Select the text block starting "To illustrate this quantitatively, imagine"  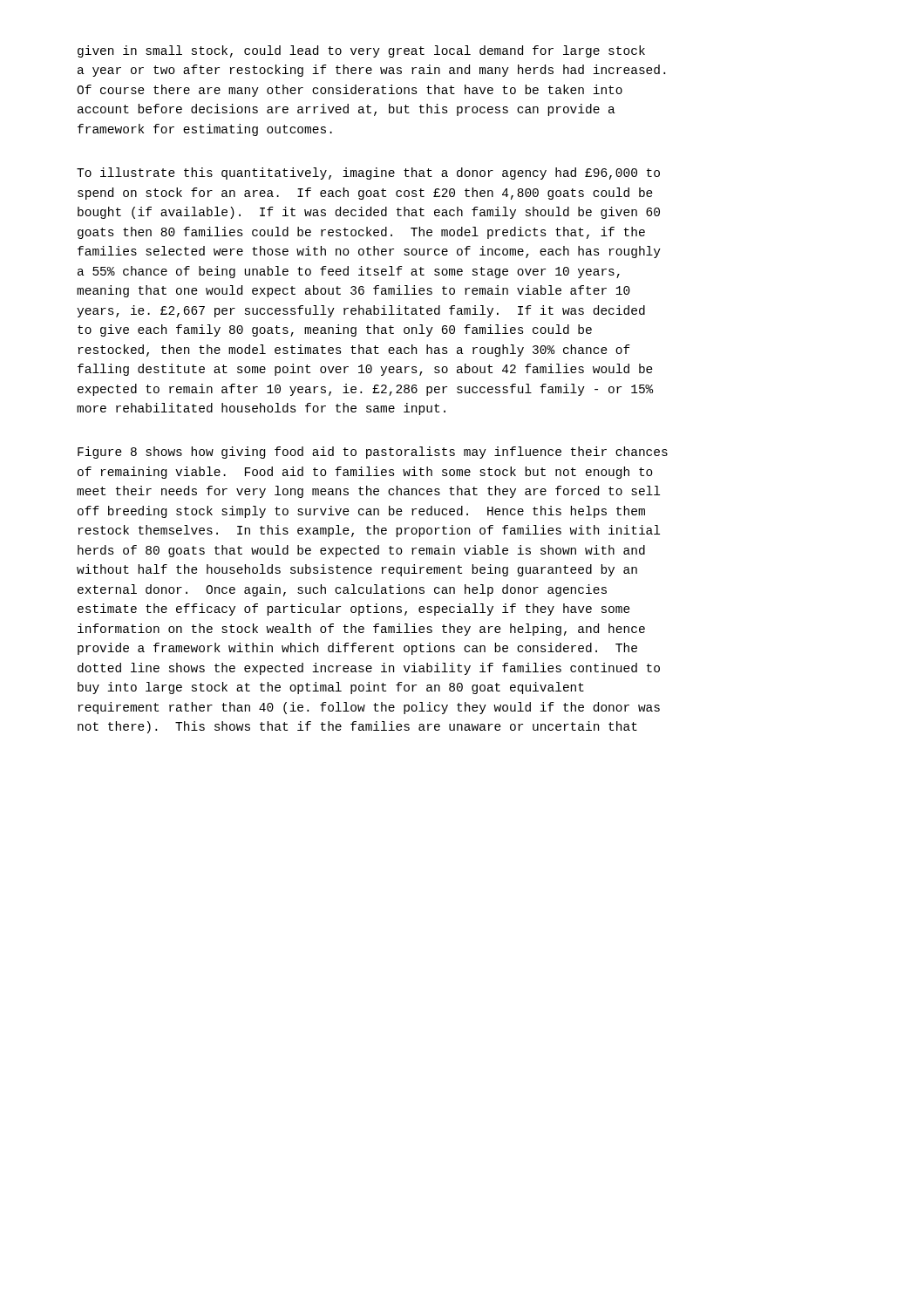point(369,291)
